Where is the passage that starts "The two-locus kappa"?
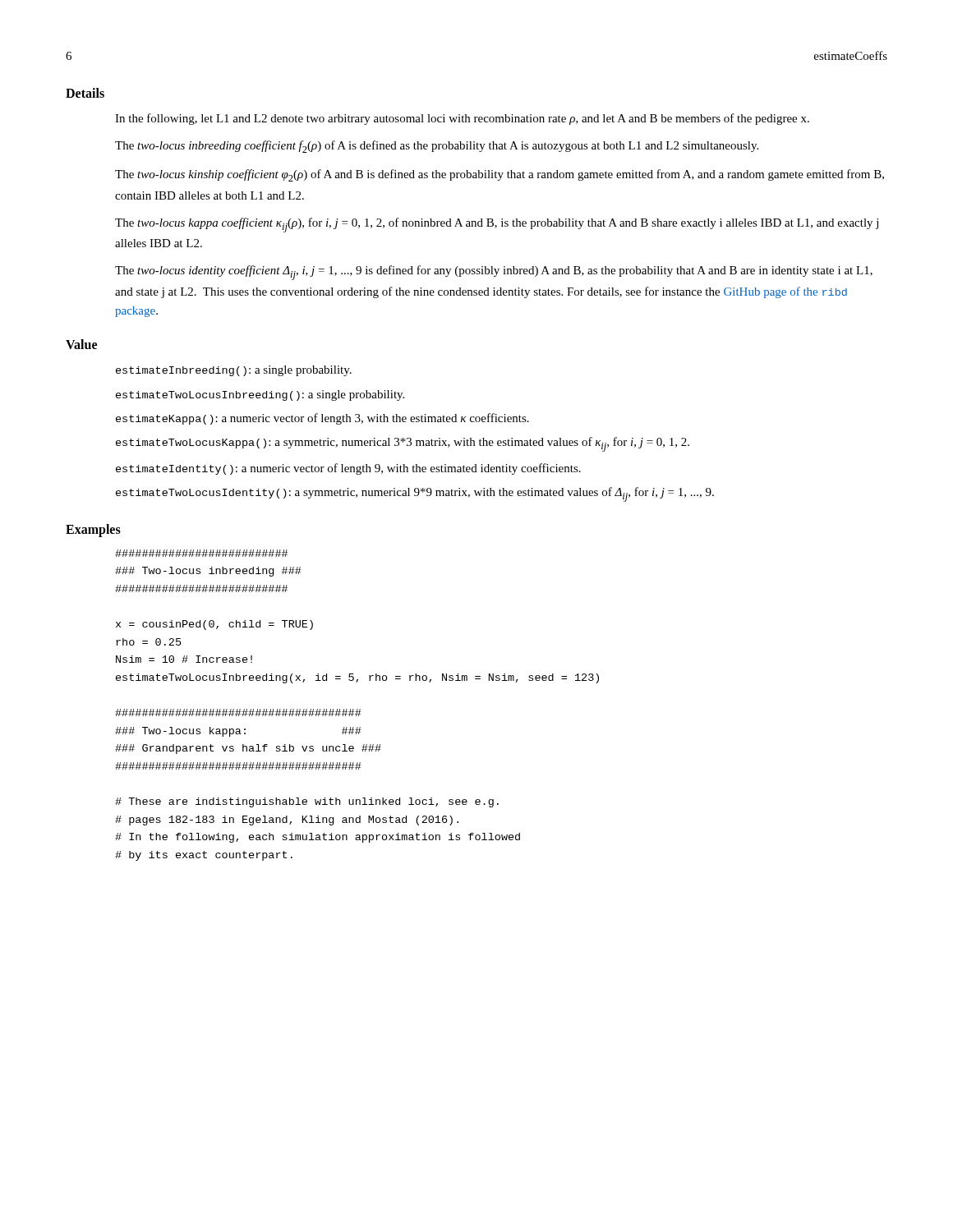Viewport: 953px width, 1232px height. point(497,233)
